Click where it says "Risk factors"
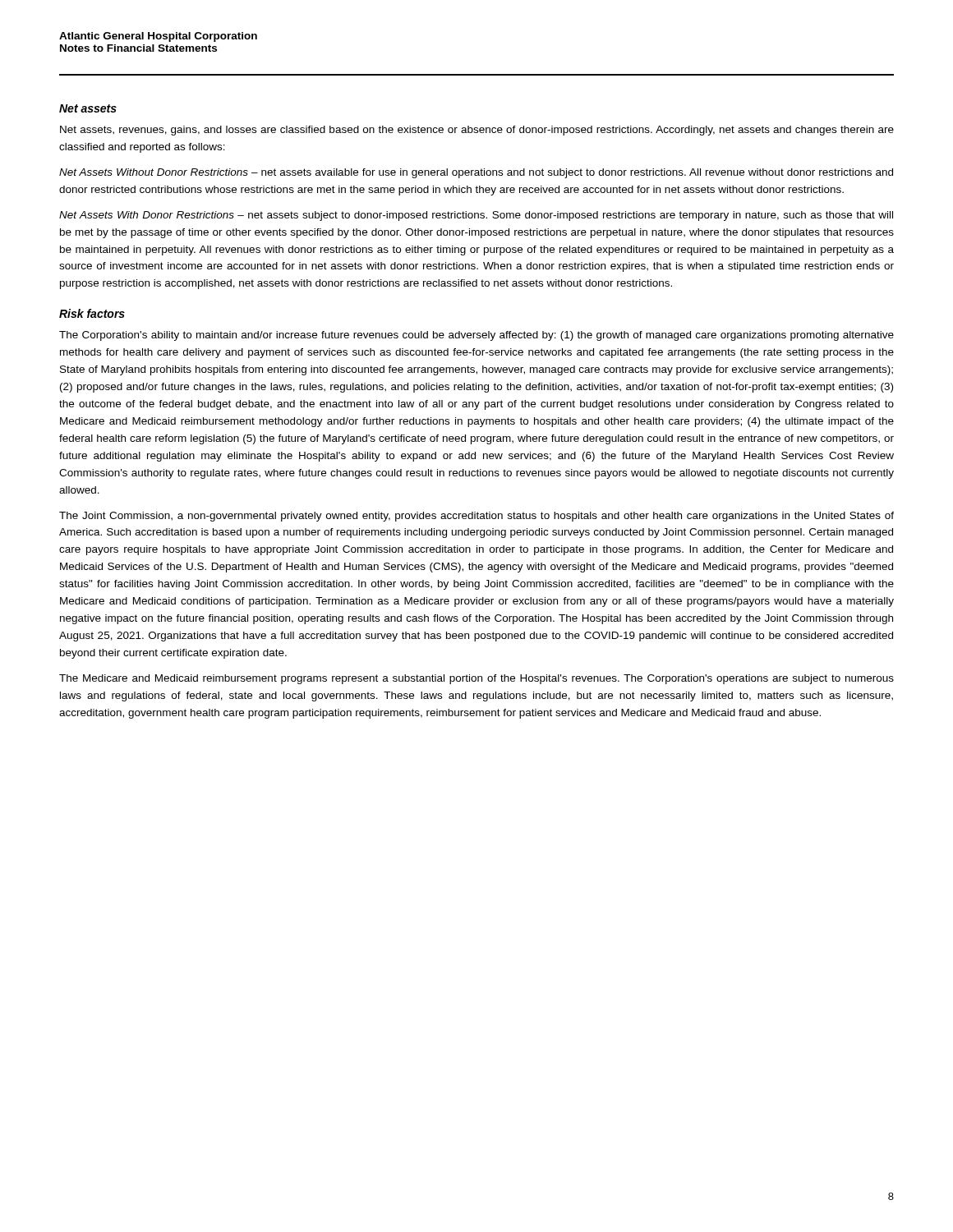The image size is (953, 1232). [x=92, y=314]
